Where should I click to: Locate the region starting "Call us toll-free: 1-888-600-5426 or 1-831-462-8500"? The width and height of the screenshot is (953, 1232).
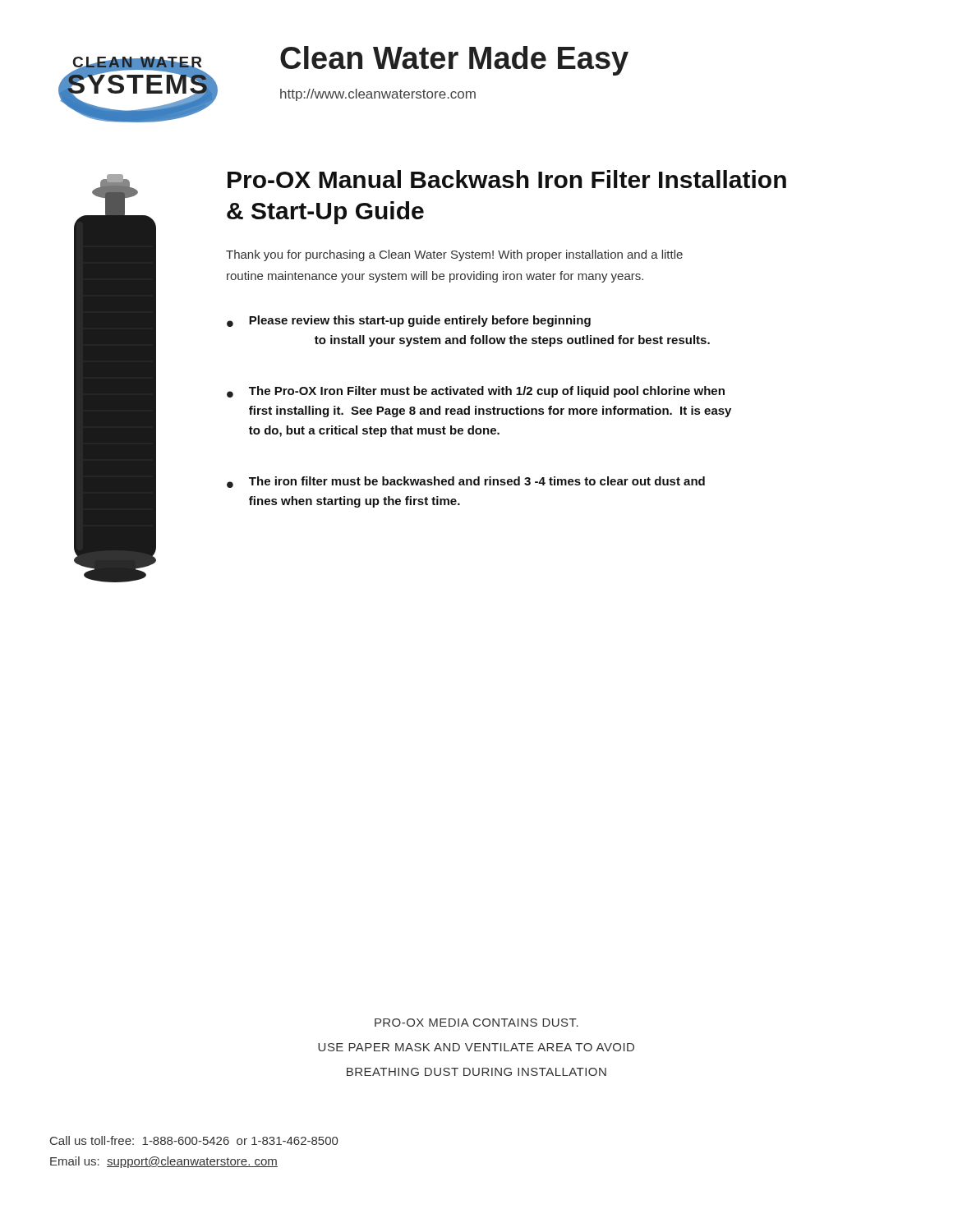[x=194, y=1140]
